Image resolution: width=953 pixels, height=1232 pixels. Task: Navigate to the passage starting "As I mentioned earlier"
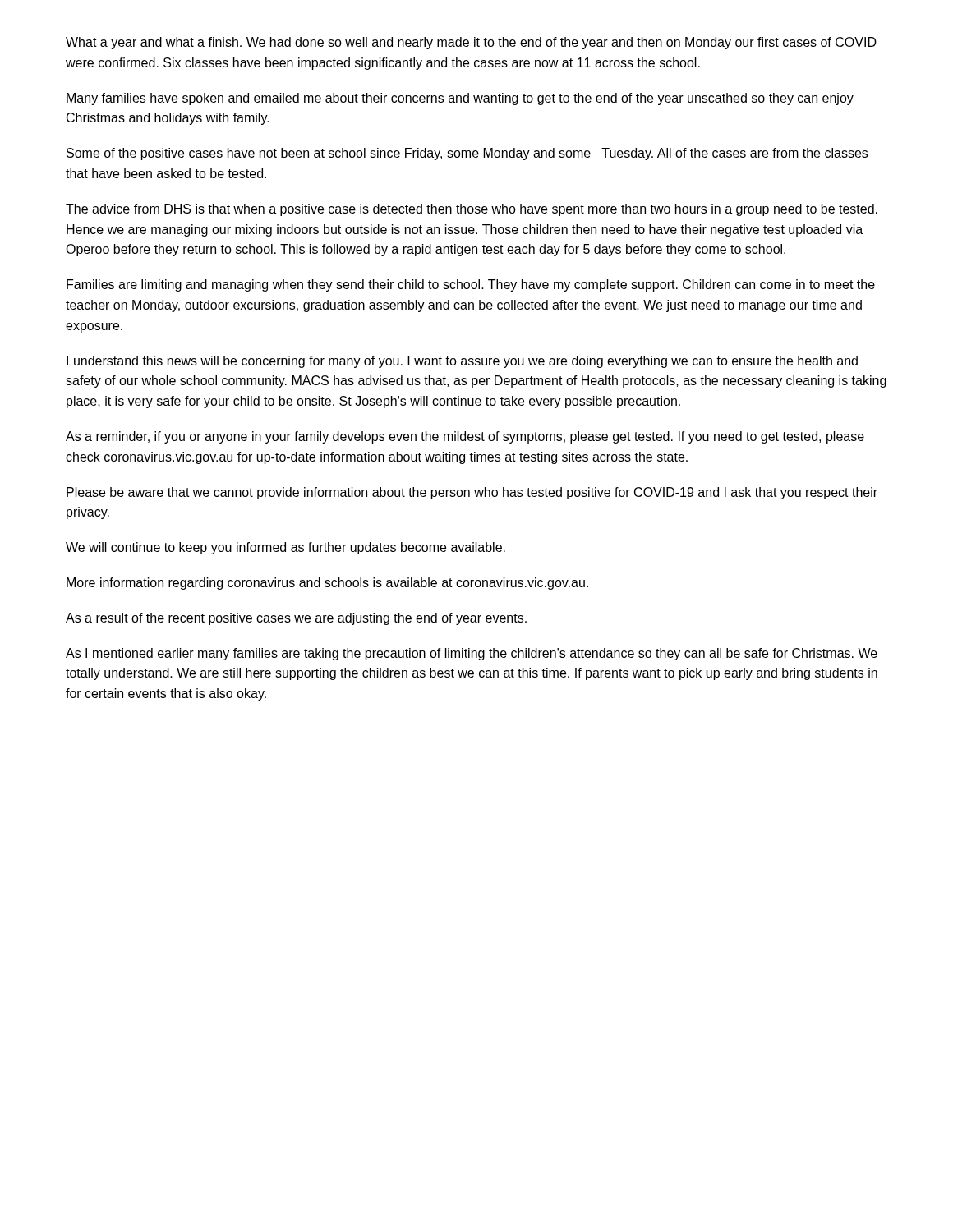tap(472, 673)
